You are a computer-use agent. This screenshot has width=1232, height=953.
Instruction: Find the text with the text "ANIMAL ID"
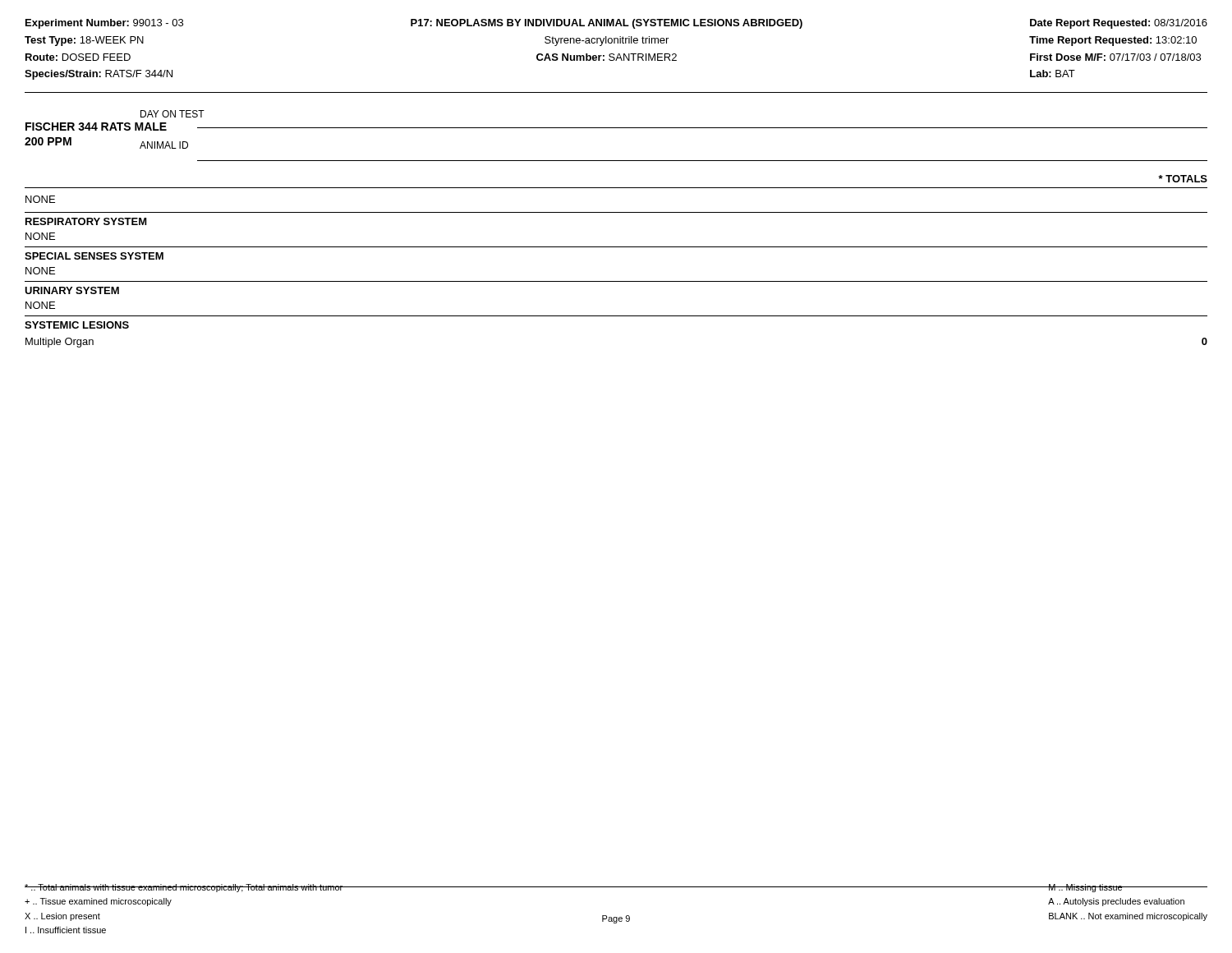(164, 145)
